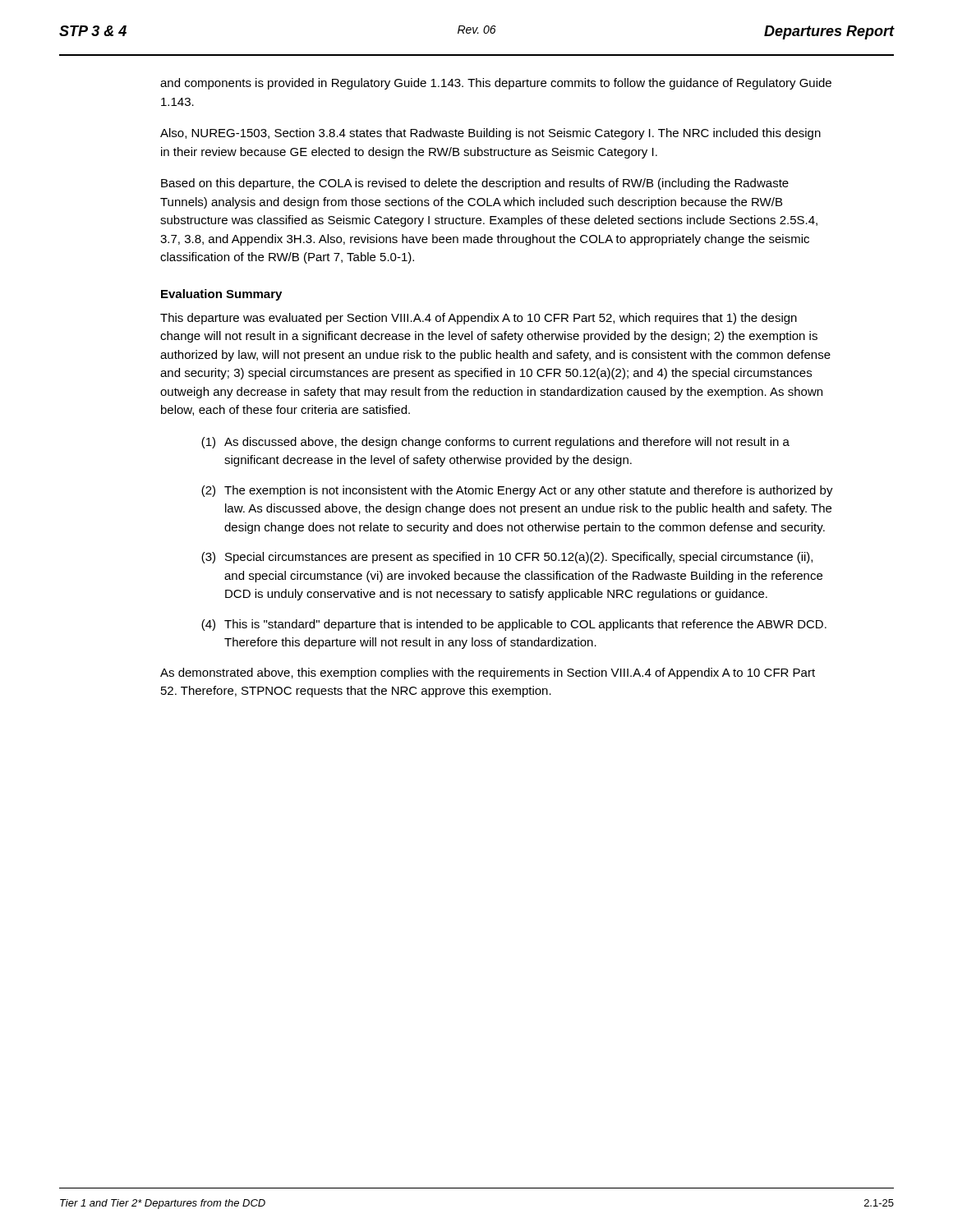The image size is (953, 1232).
Task: Where is the passage that starts "(3) Special circumstances are present as specified"?
Action: [509, 576]
